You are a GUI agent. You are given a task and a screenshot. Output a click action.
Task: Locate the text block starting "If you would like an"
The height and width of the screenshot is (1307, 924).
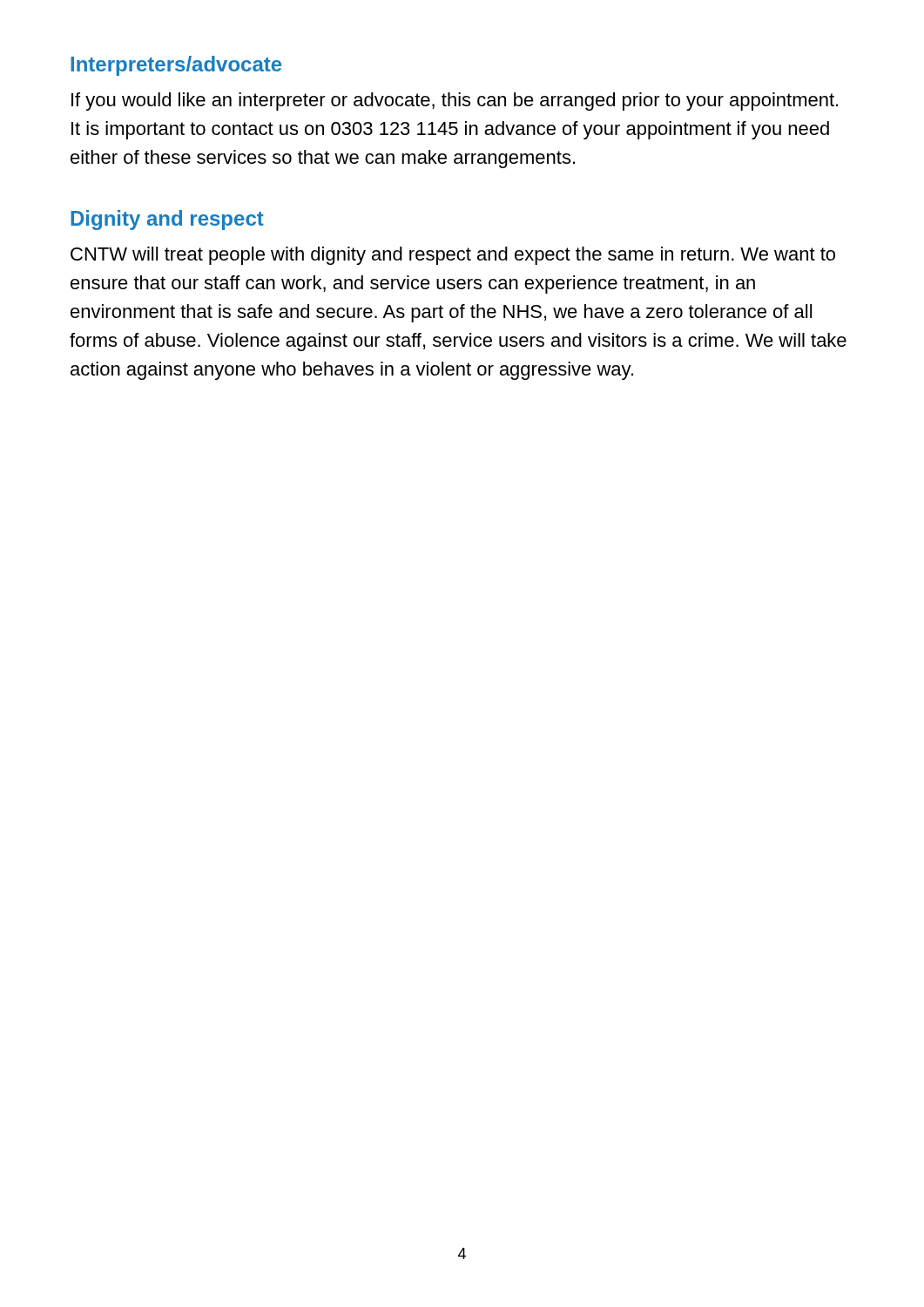pyautogui.click(x=462, y=128)
